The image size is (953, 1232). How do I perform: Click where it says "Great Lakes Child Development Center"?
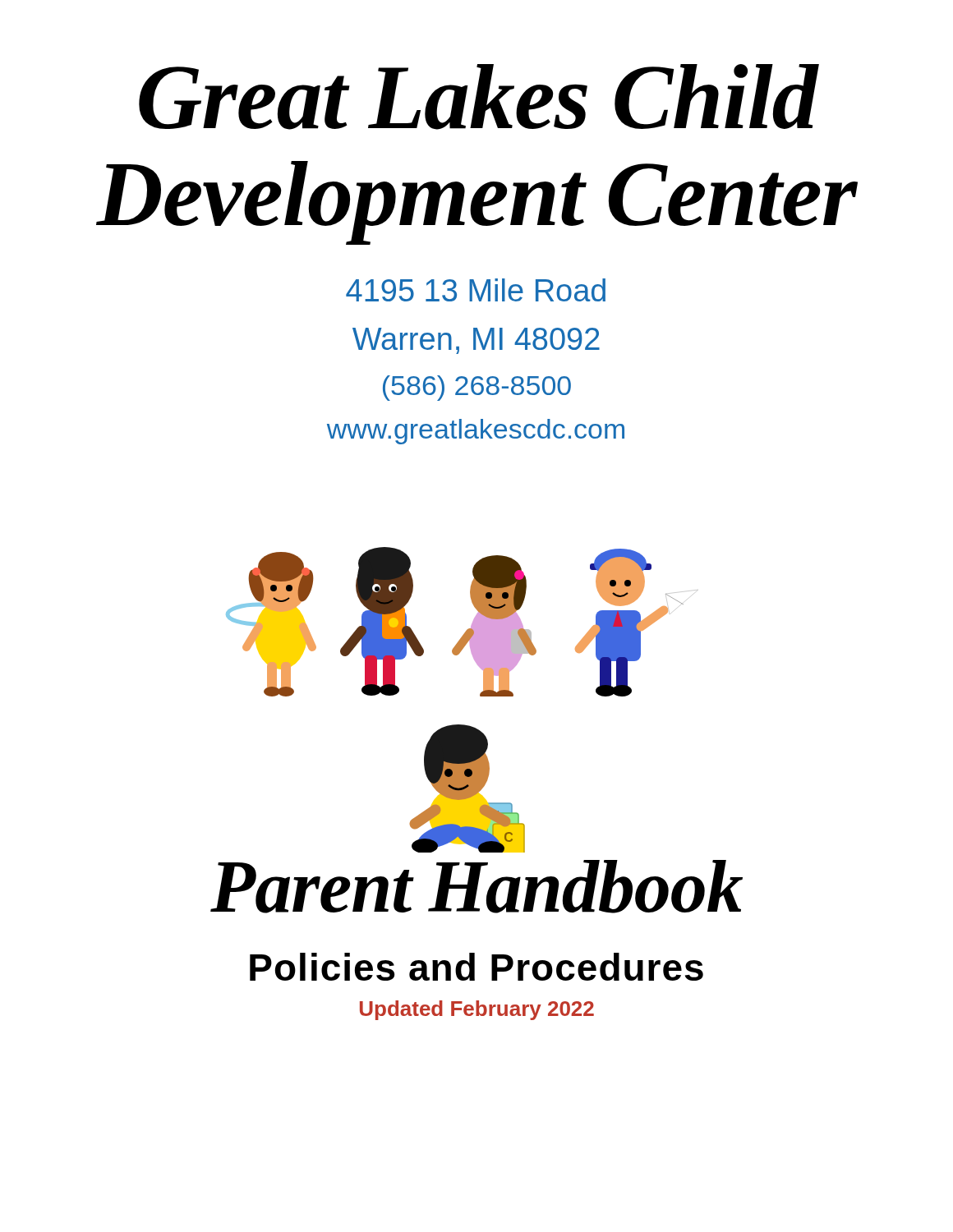coord(476,146)
